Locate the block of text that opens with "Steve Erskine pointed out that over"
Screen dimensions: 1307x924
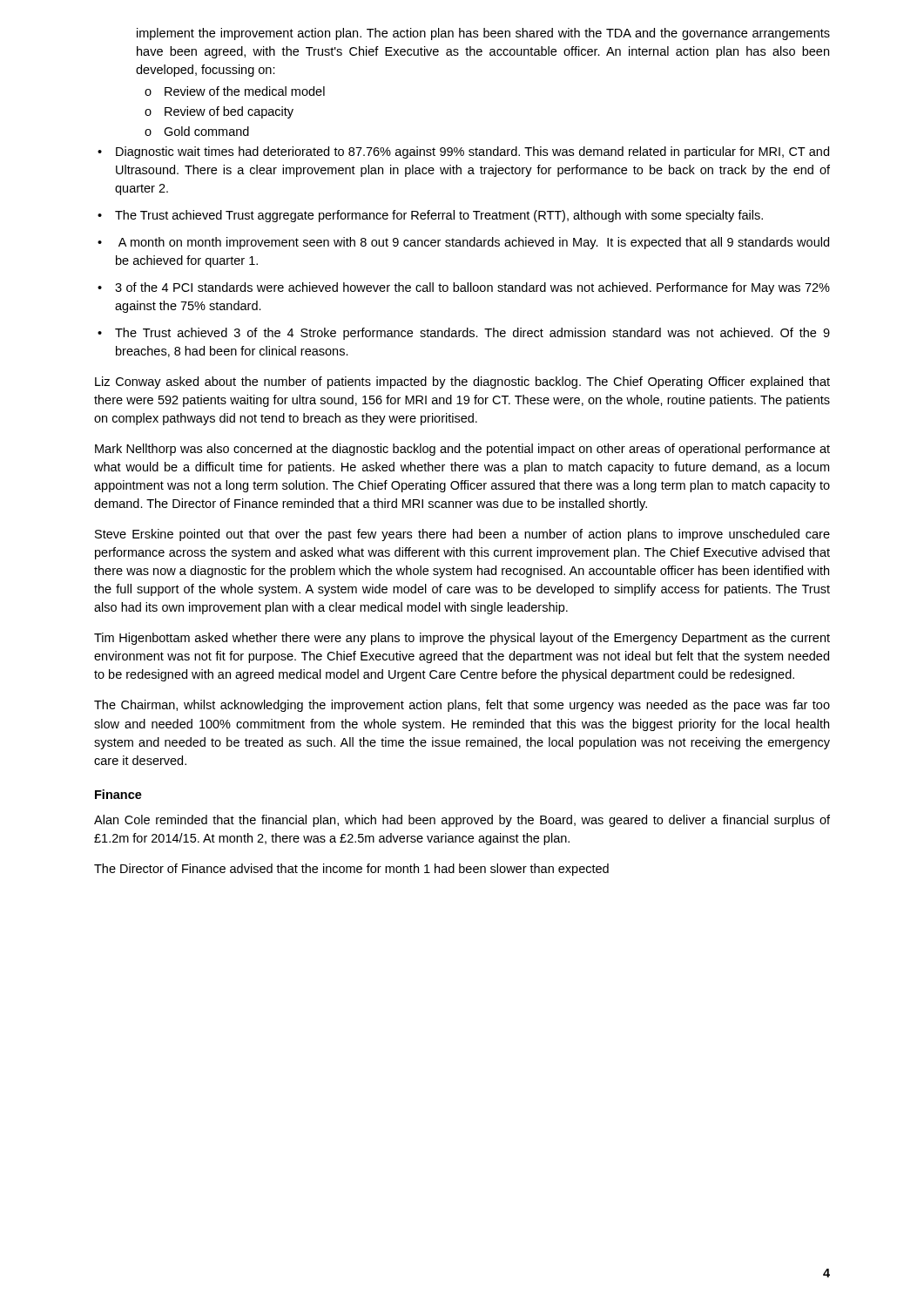pyautogui.click(x=462, y=571)
